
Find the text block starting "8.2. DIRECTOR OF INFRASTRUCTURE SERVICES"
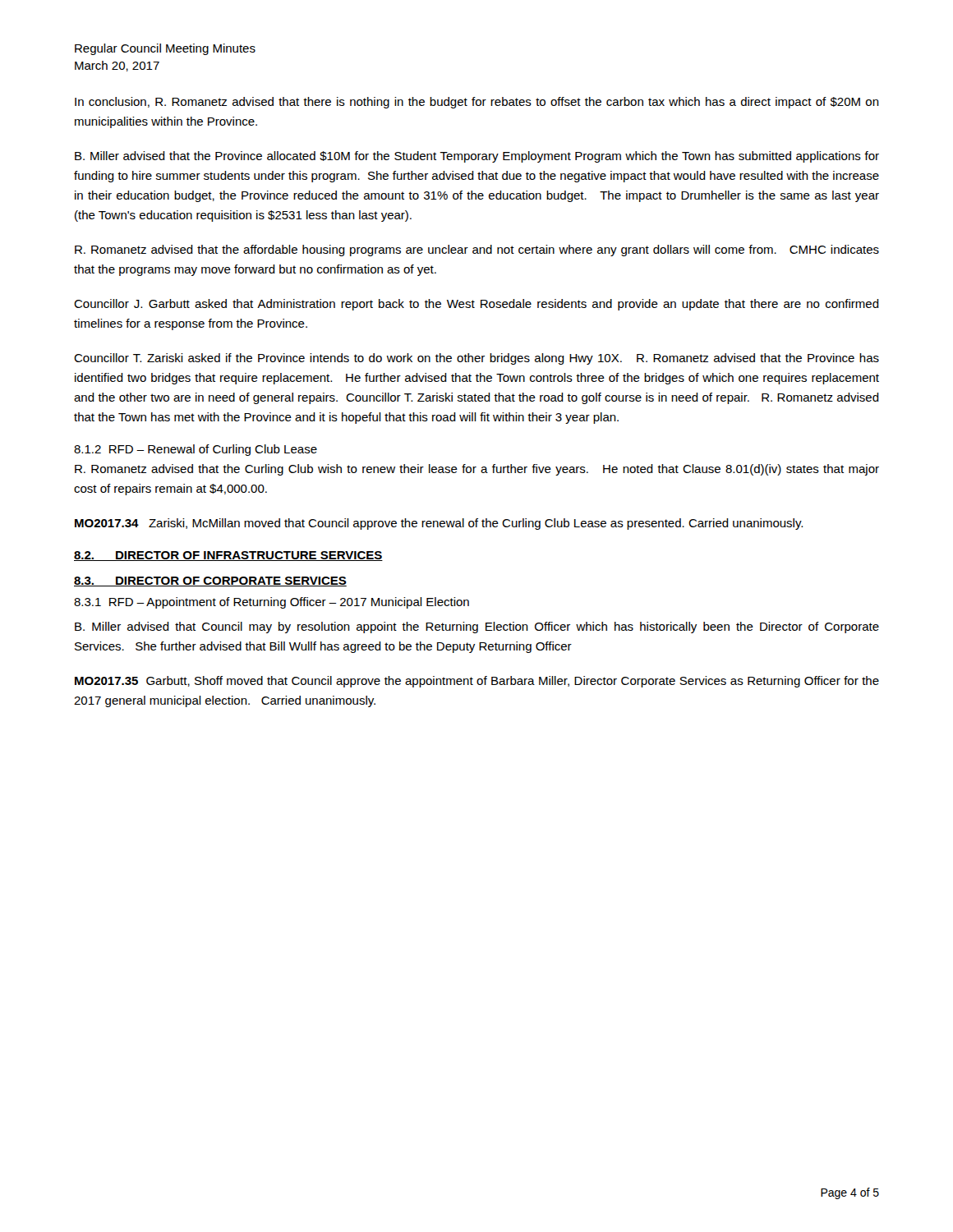tap(228, 555)
